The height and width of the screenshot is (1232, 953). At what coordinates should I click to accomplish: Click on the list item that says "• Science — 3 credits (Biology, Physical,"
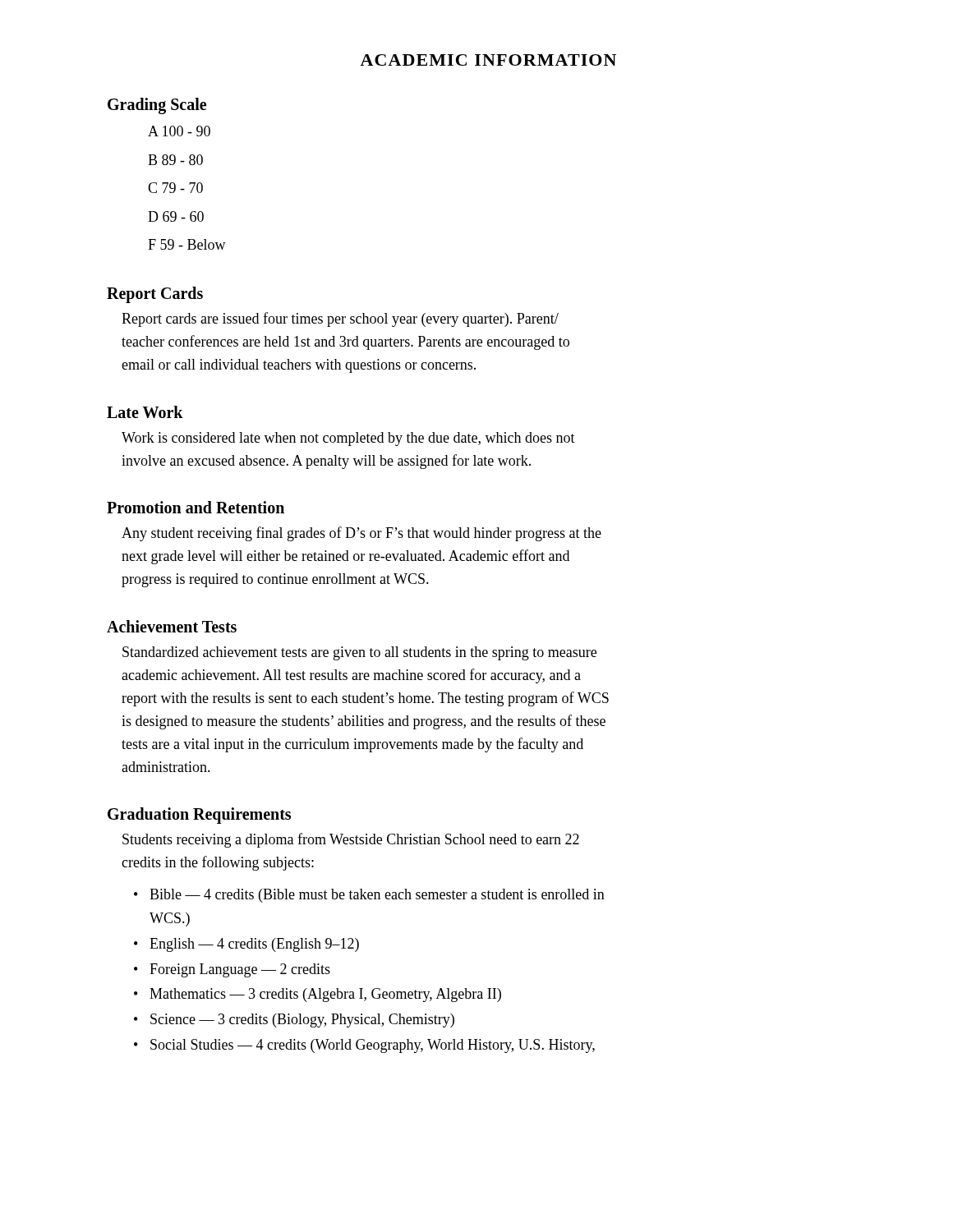[302, 1020]
